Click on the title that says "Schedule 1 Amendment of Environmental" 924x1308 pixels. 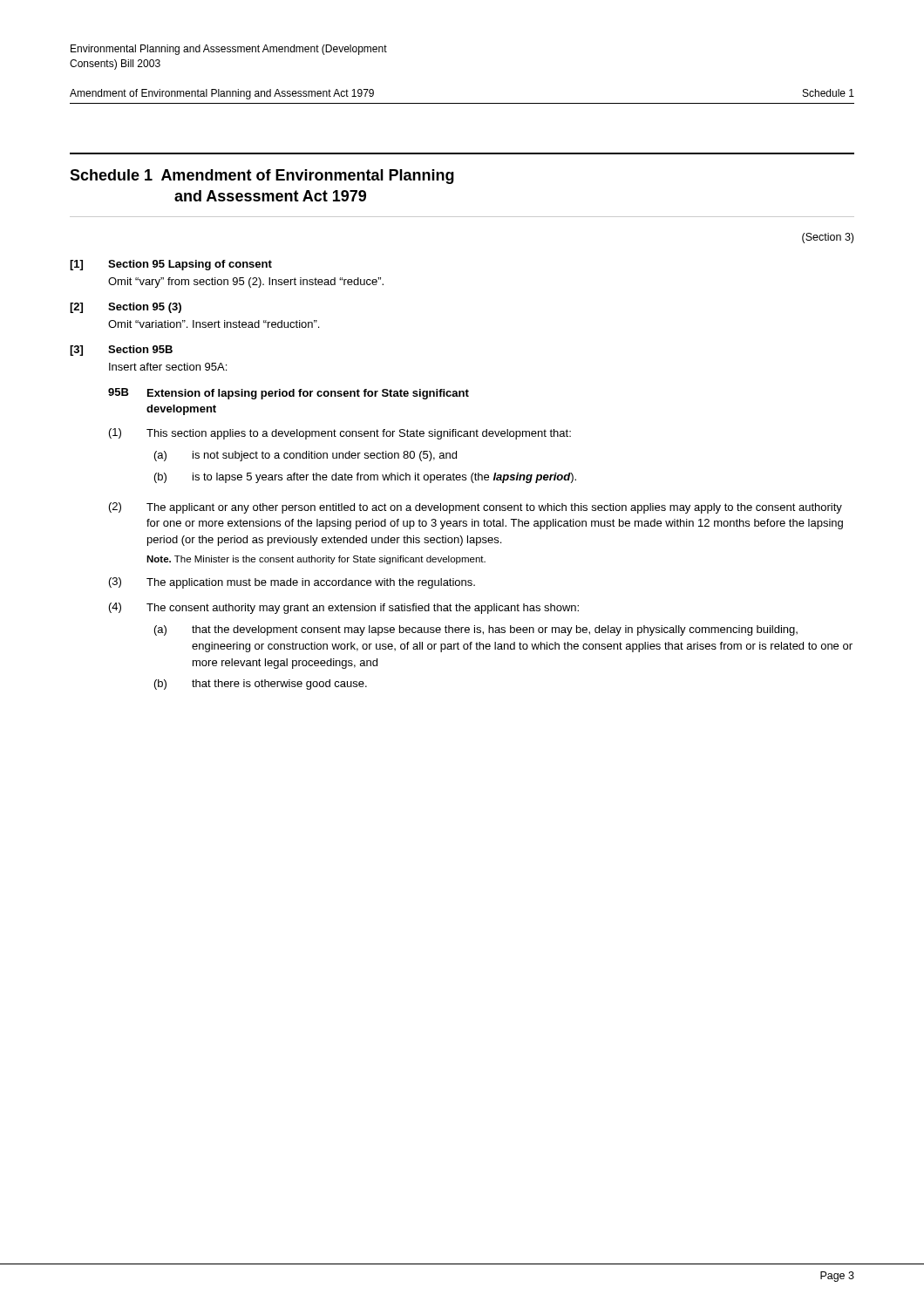coord(262,186)
